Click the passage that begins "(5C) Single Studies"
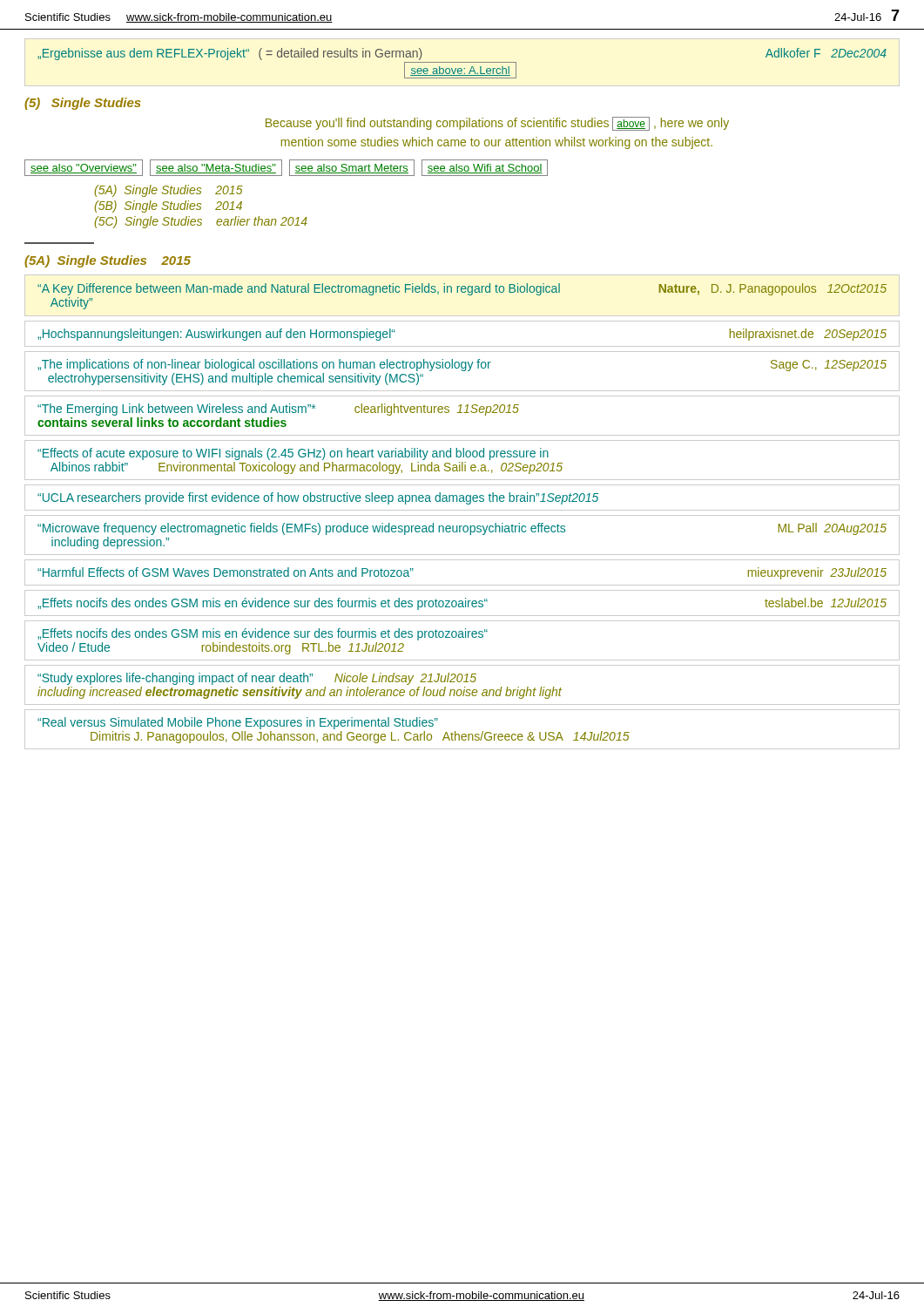The height and width of the screenshot is (1307, 924). [x=201, y=221]
